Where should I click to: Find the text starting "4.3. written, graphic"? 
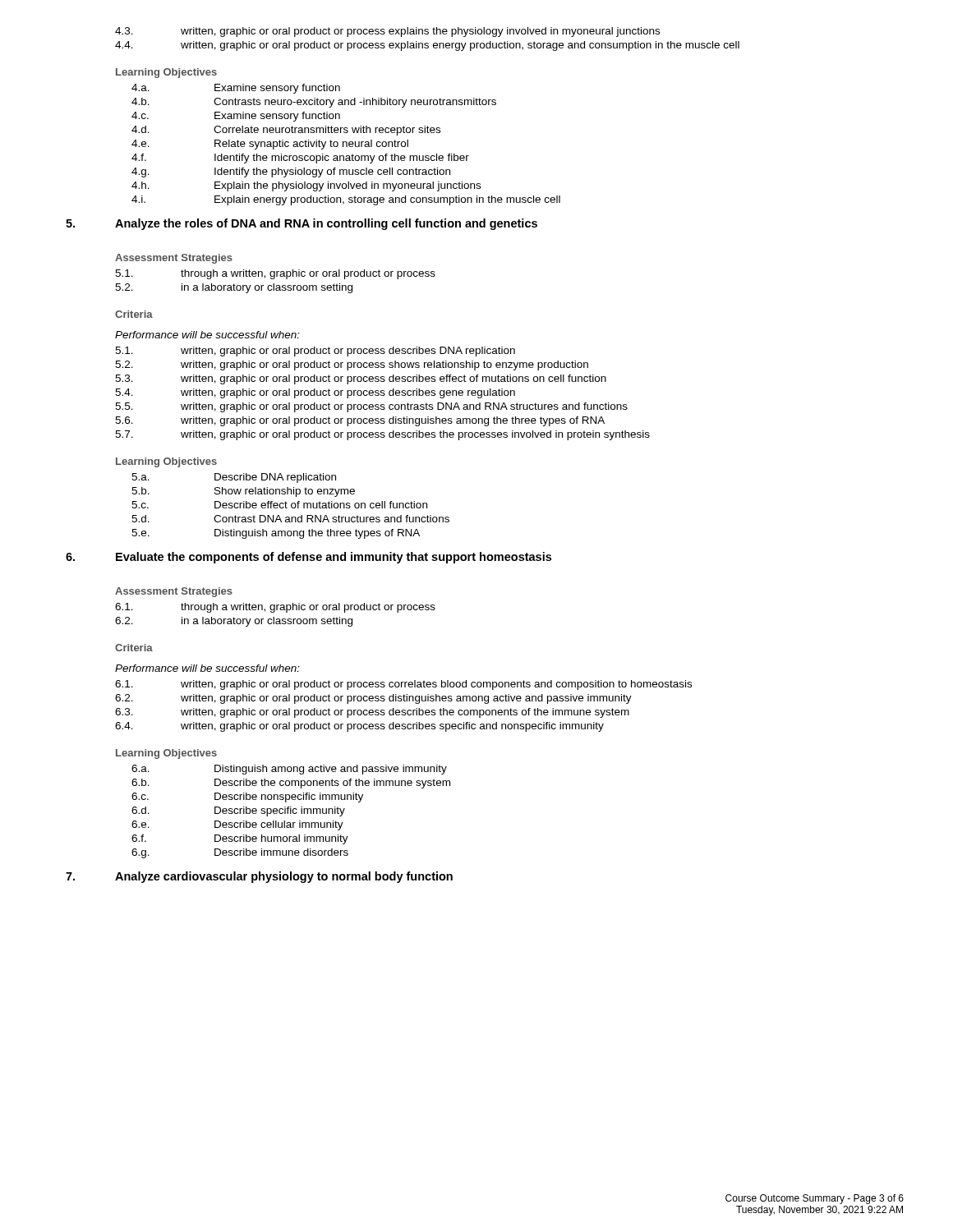(x=485, y=31)
